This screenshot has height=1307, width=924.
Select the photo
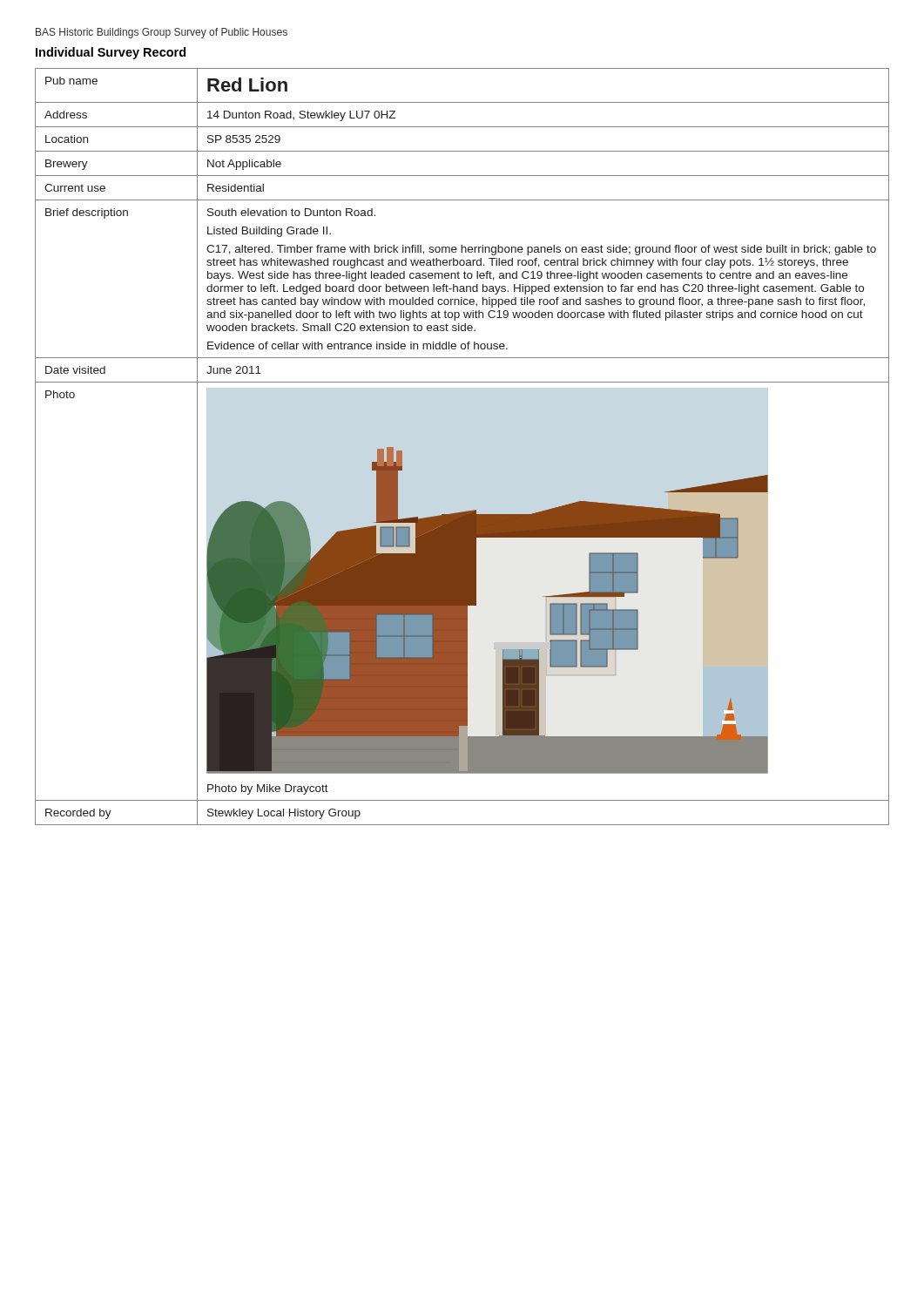click(x=543, y=582)
